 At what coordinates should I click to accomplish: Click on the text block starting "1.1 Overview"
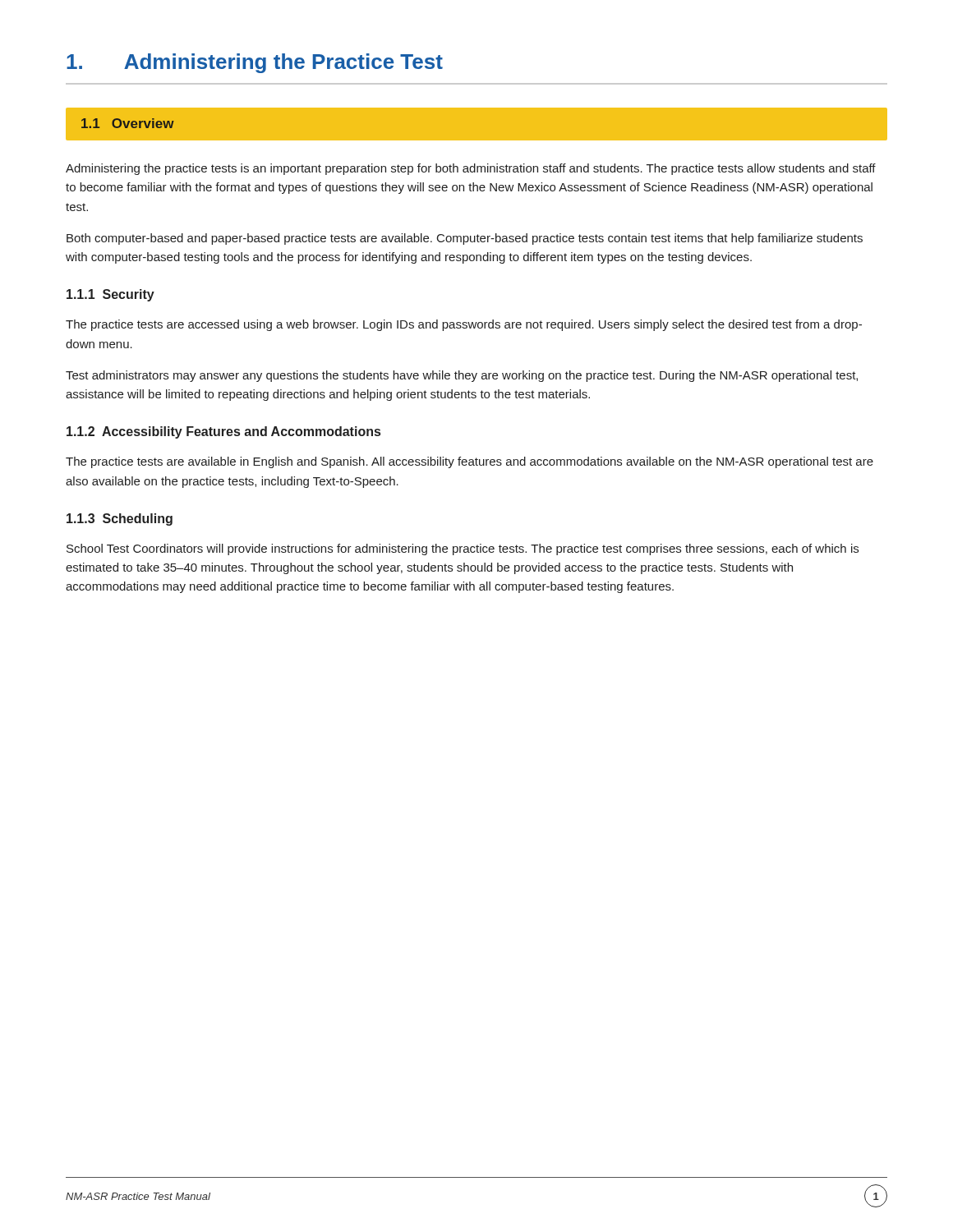(128, 123)
